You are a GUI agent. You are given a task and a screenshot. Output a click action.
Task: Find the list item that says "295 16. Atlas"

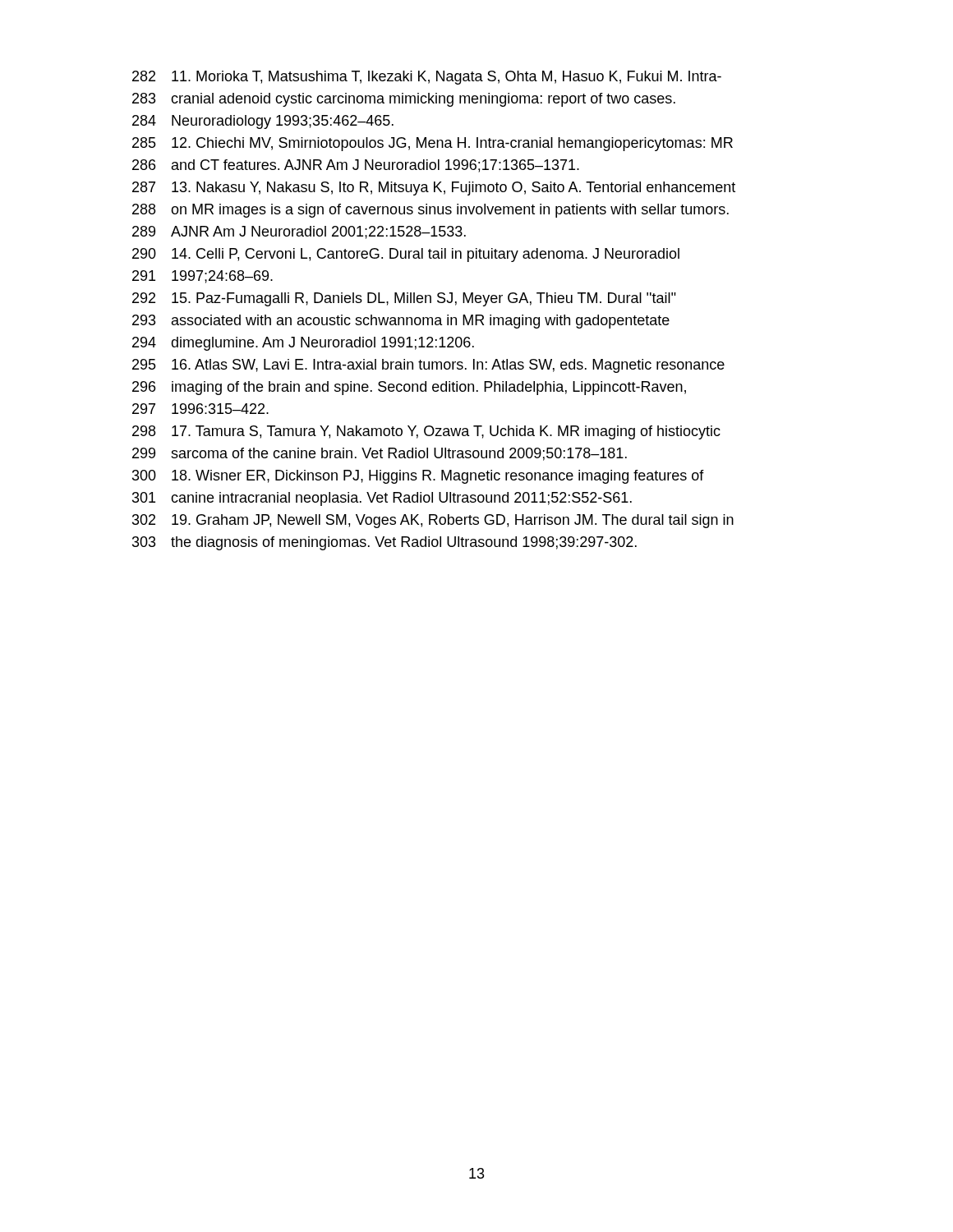[x=416, y=365]
